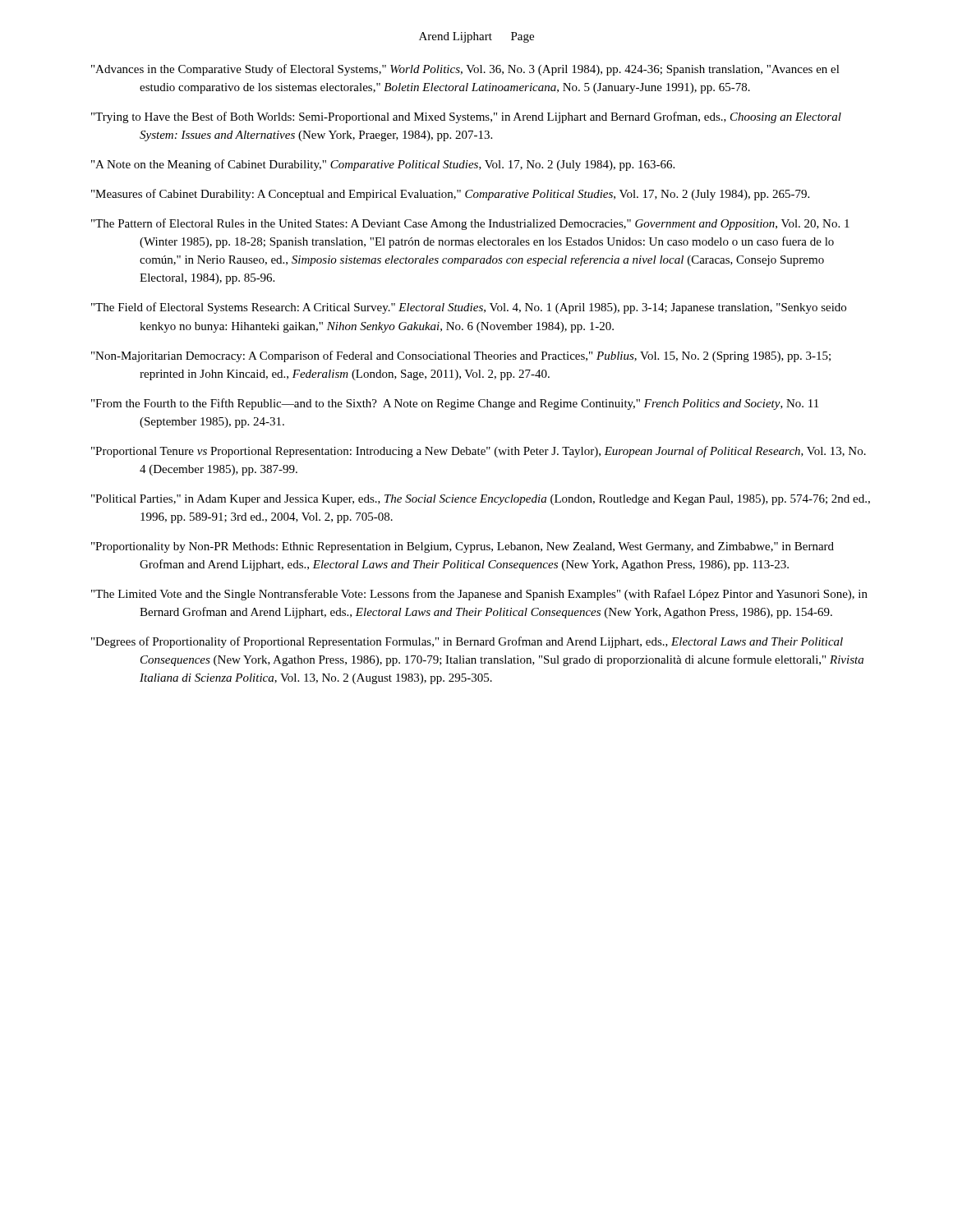953x1232 pixels.
Task: Point to the region starting ""Proportional Tenure vs Proportional Representation: Introducing a"
Action: (478, 460)
